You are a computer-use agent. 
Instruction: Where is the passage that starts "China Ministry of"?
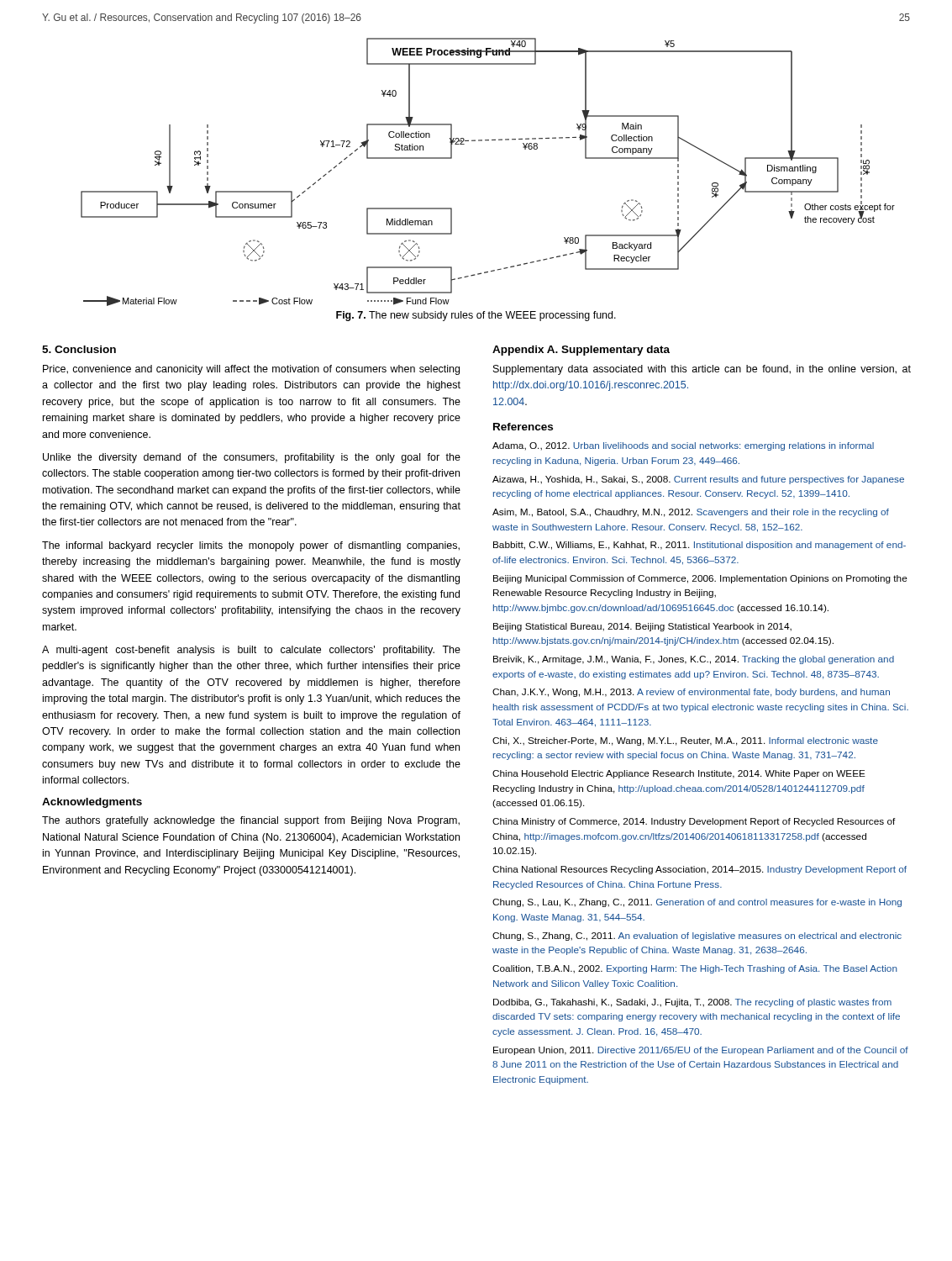(694, 836)
